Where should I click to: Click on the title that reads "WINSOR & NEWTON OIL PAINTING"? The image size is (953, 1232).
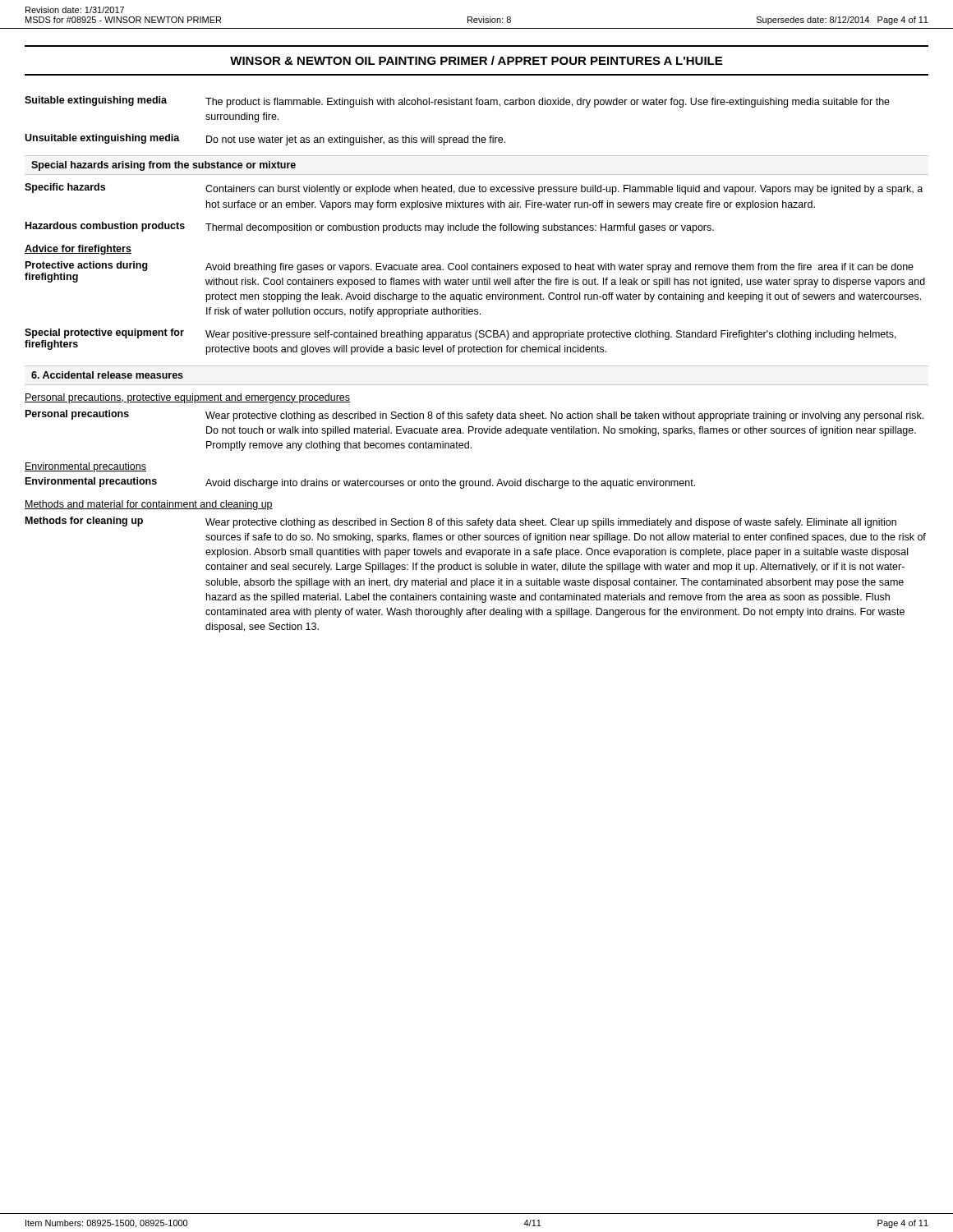pyautogui.click(x=476, y=60)
